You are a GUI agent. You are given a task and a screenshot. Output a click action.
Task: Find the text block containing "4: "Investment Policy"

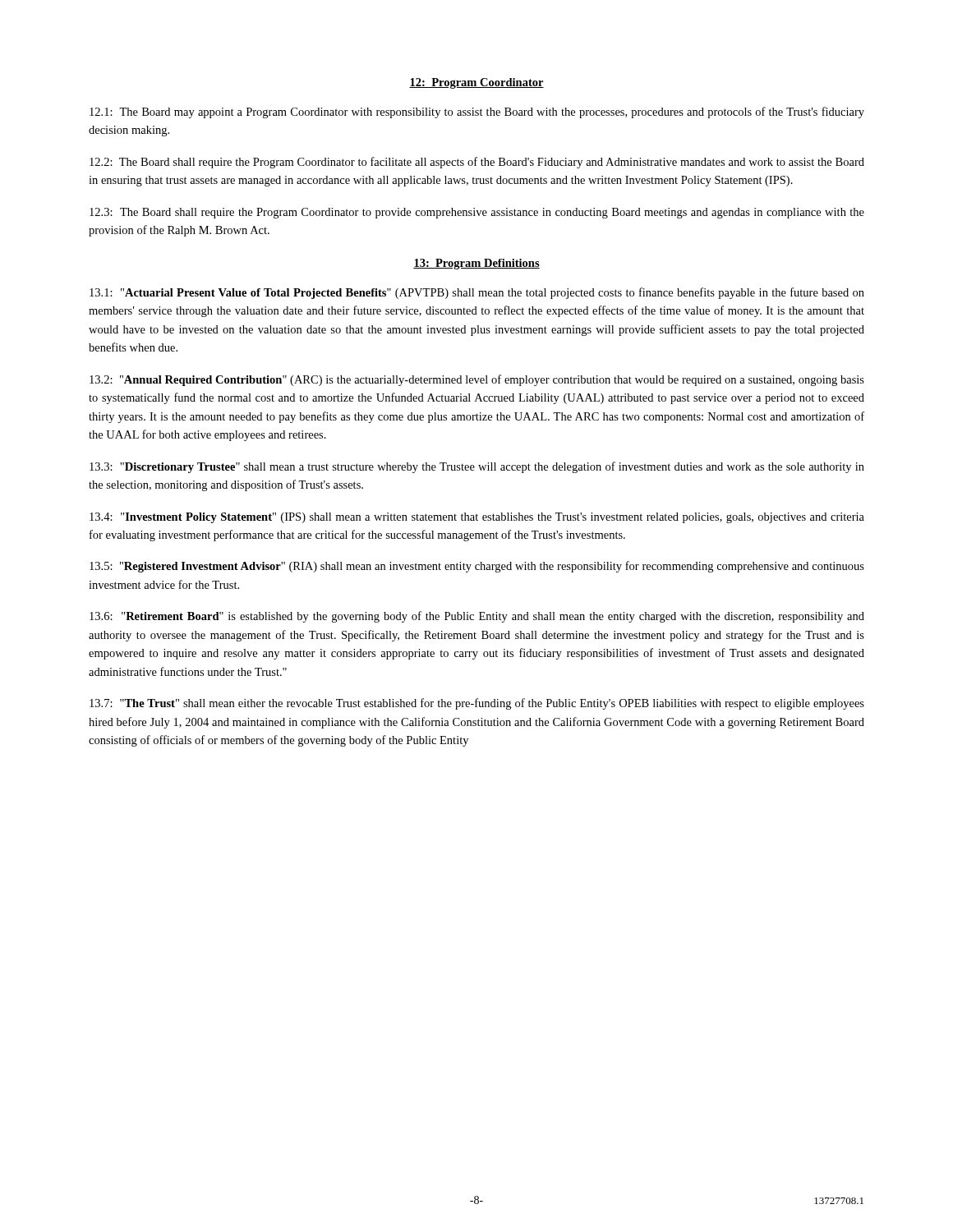point(476,525)
